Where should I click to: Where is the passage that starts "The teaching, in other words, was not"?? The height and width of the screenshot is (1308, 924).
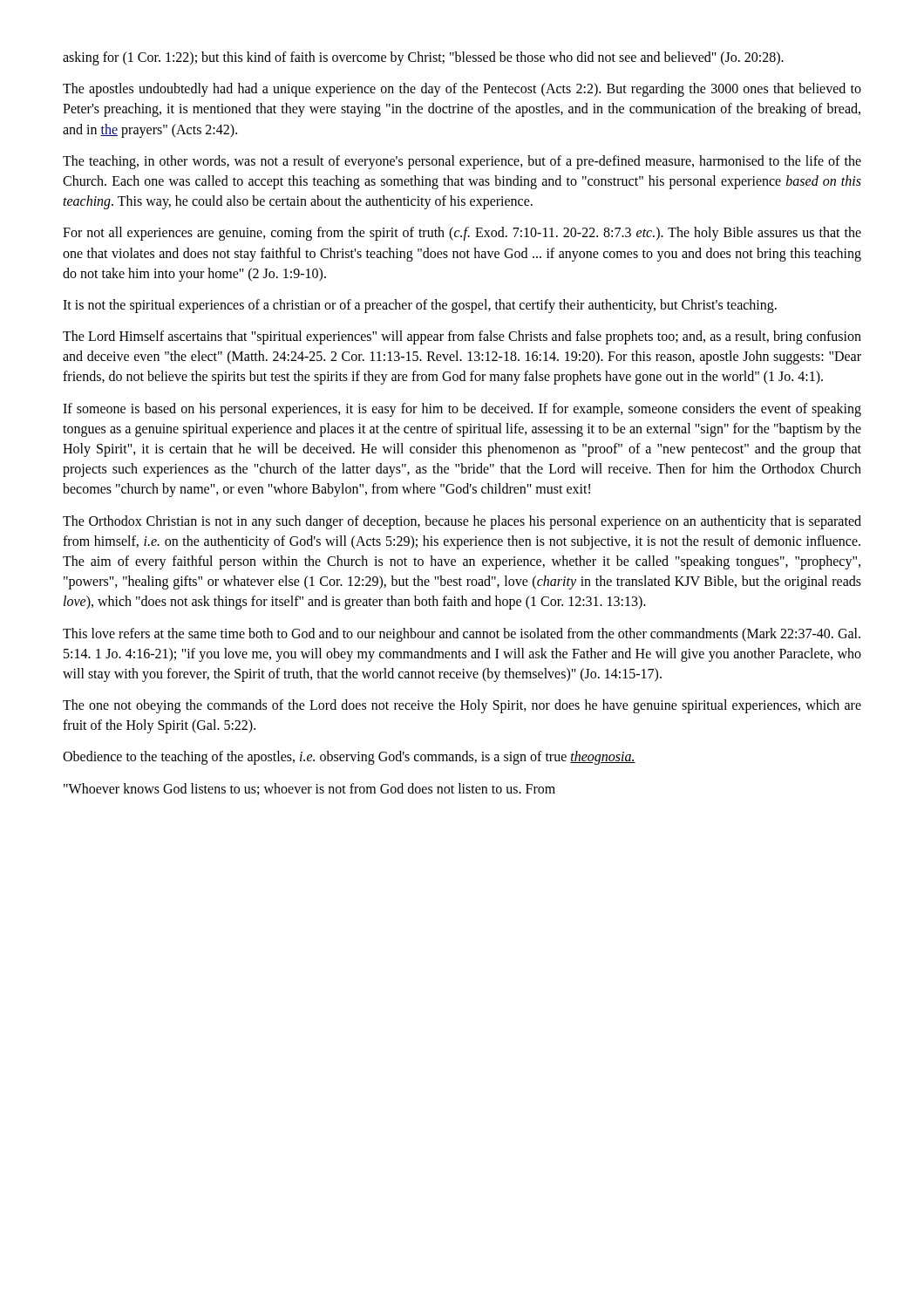[462, 181]
